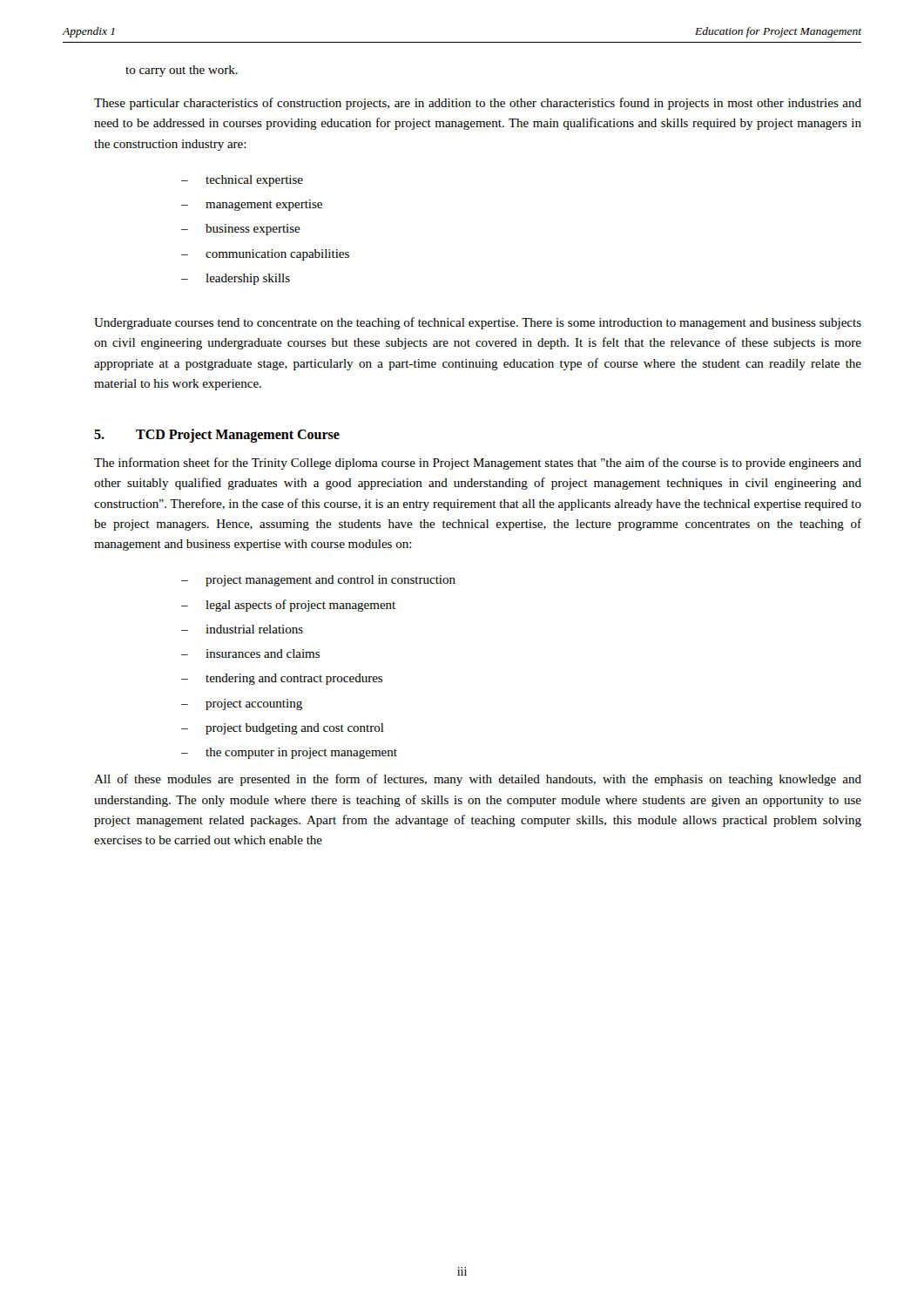Point to the block beginning "All of these modules are presented in the"
Screen dimensions: 1307x924
point(478,810)
